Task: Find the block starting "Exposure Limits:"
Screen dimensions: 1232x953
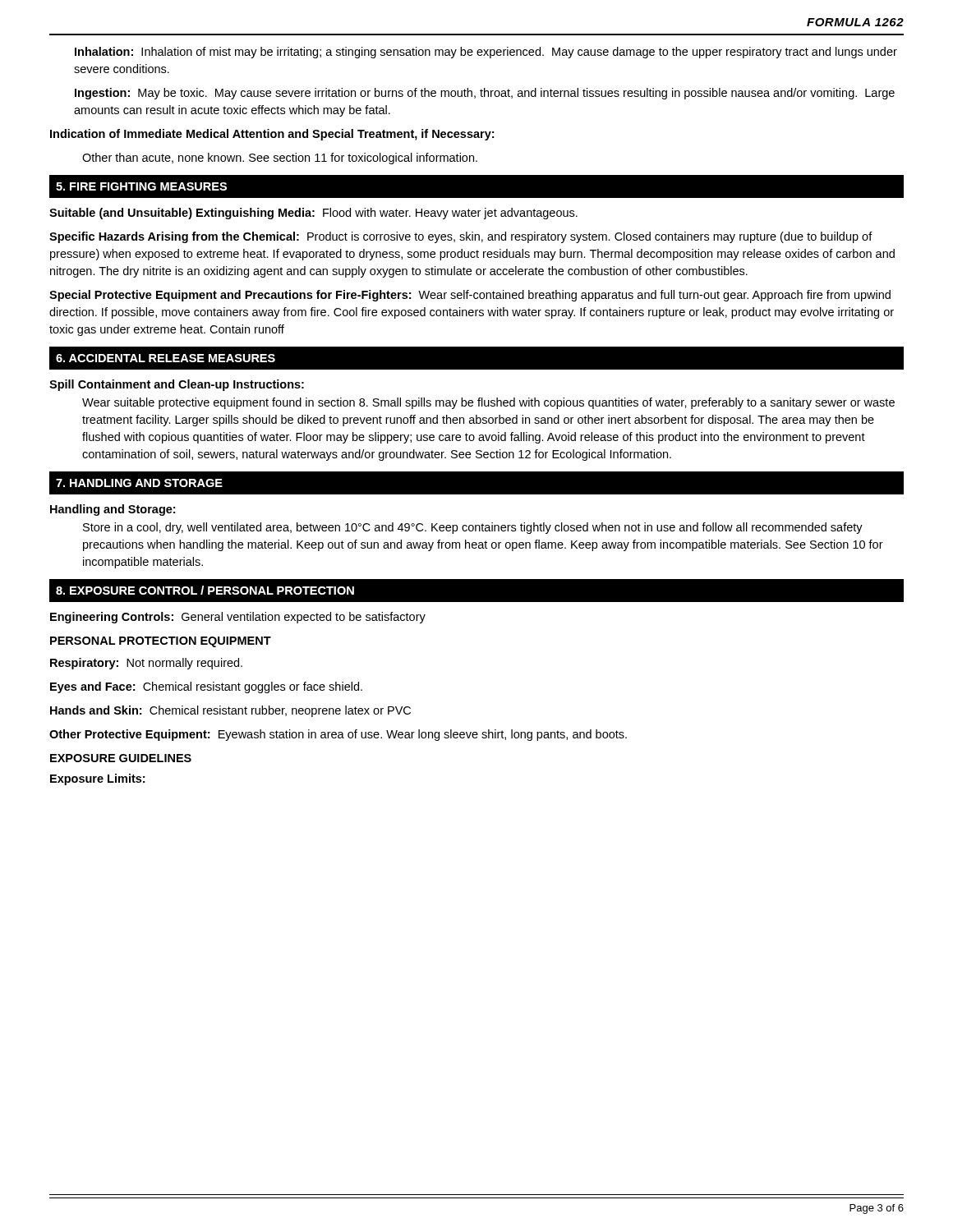Action: (x=98, y=779)
